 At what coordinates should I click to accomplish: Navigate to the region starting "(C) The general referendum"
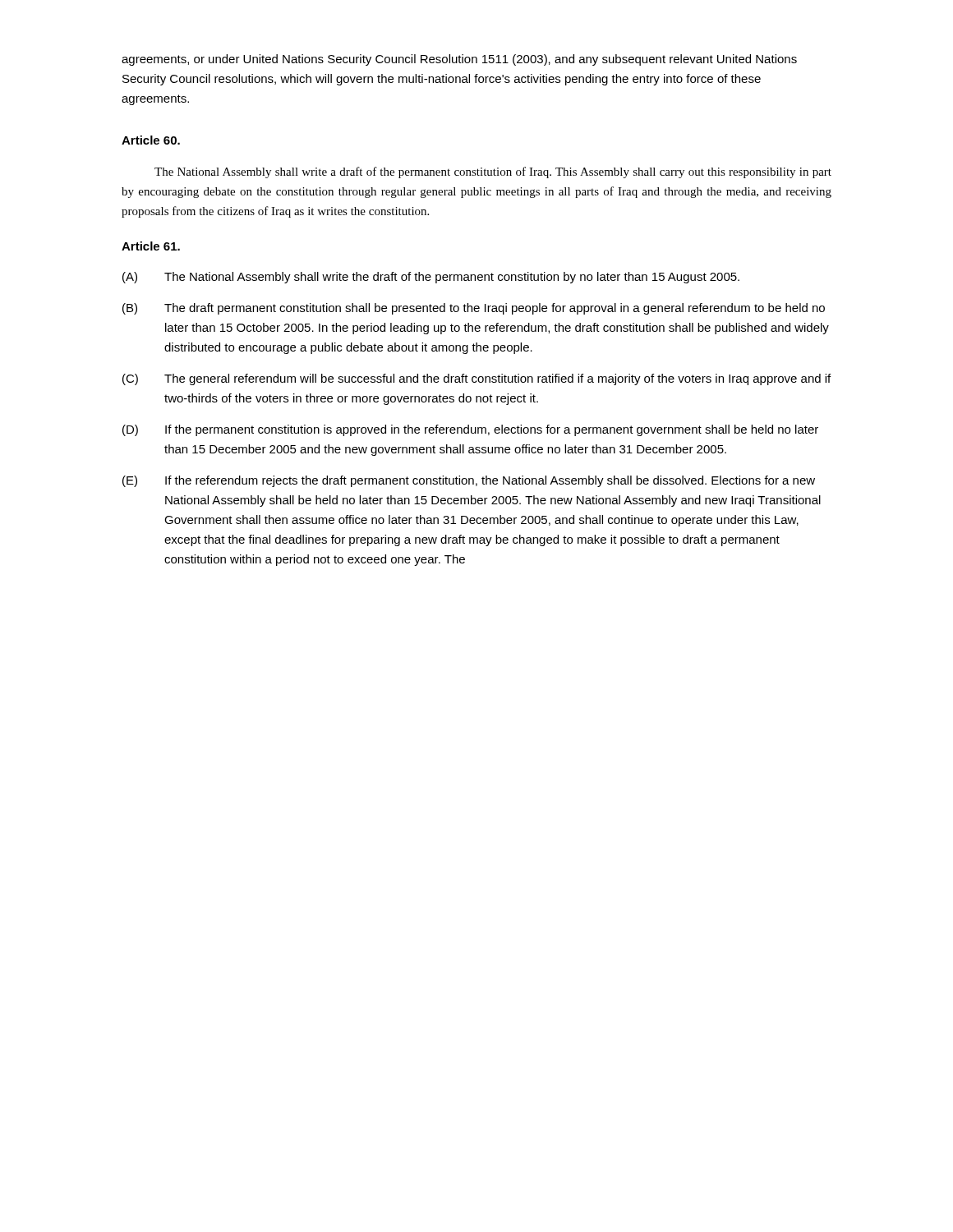(476, 388)
